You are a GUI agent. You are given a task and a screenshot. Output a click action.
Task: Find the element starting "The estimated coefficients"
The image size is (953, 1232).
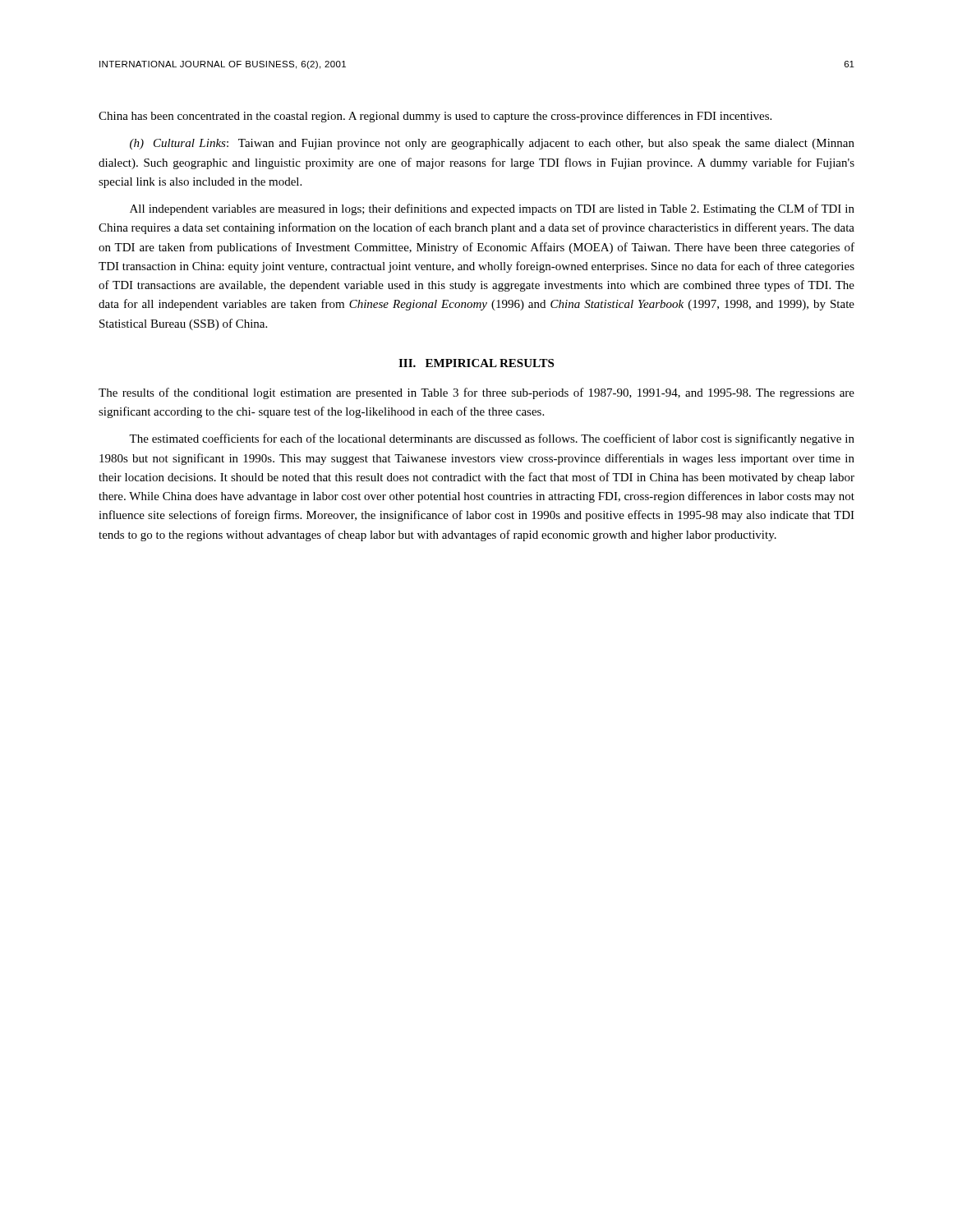pos(476,487)
